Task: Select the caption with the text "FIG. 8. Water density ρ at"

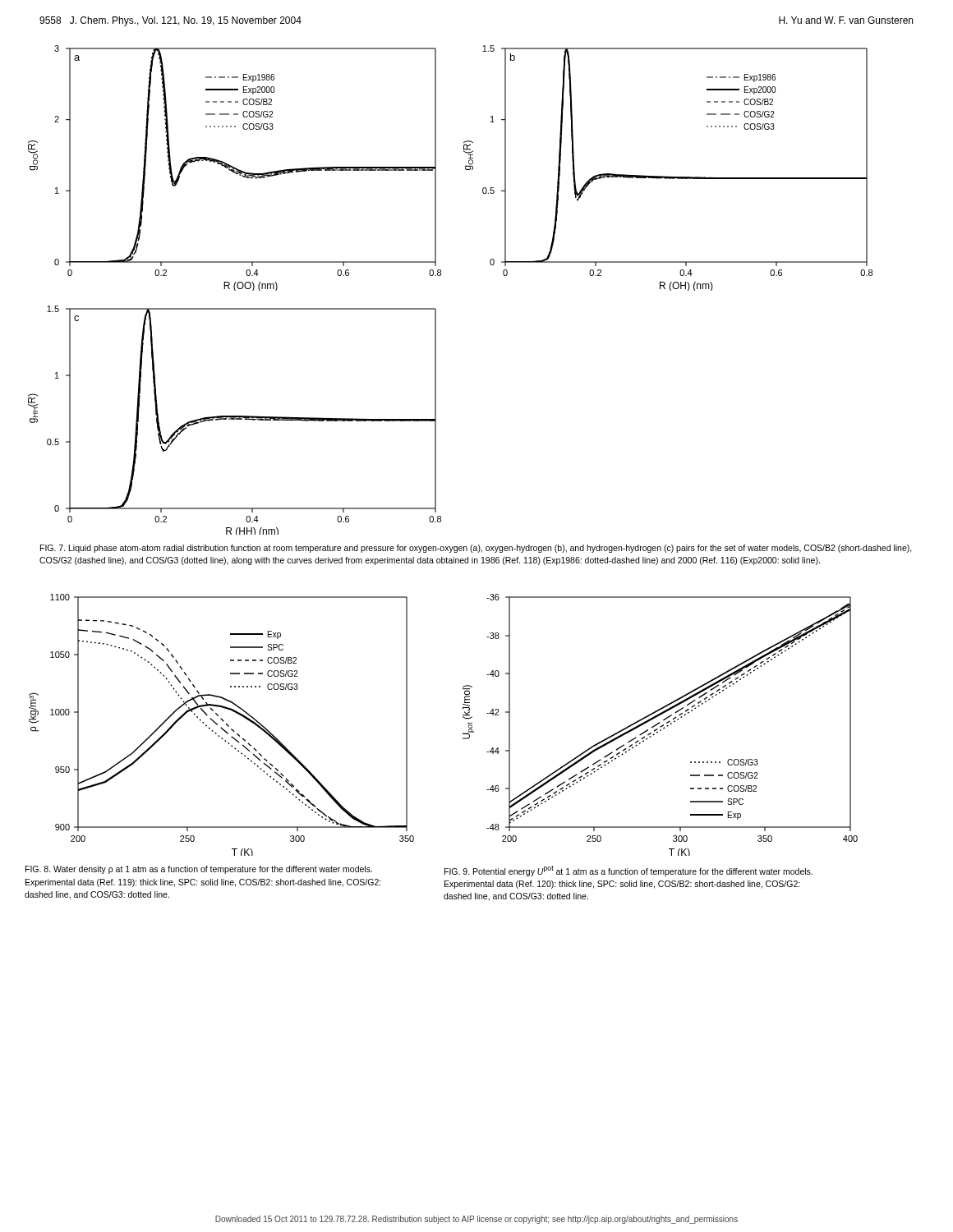Action: (203, 882)
